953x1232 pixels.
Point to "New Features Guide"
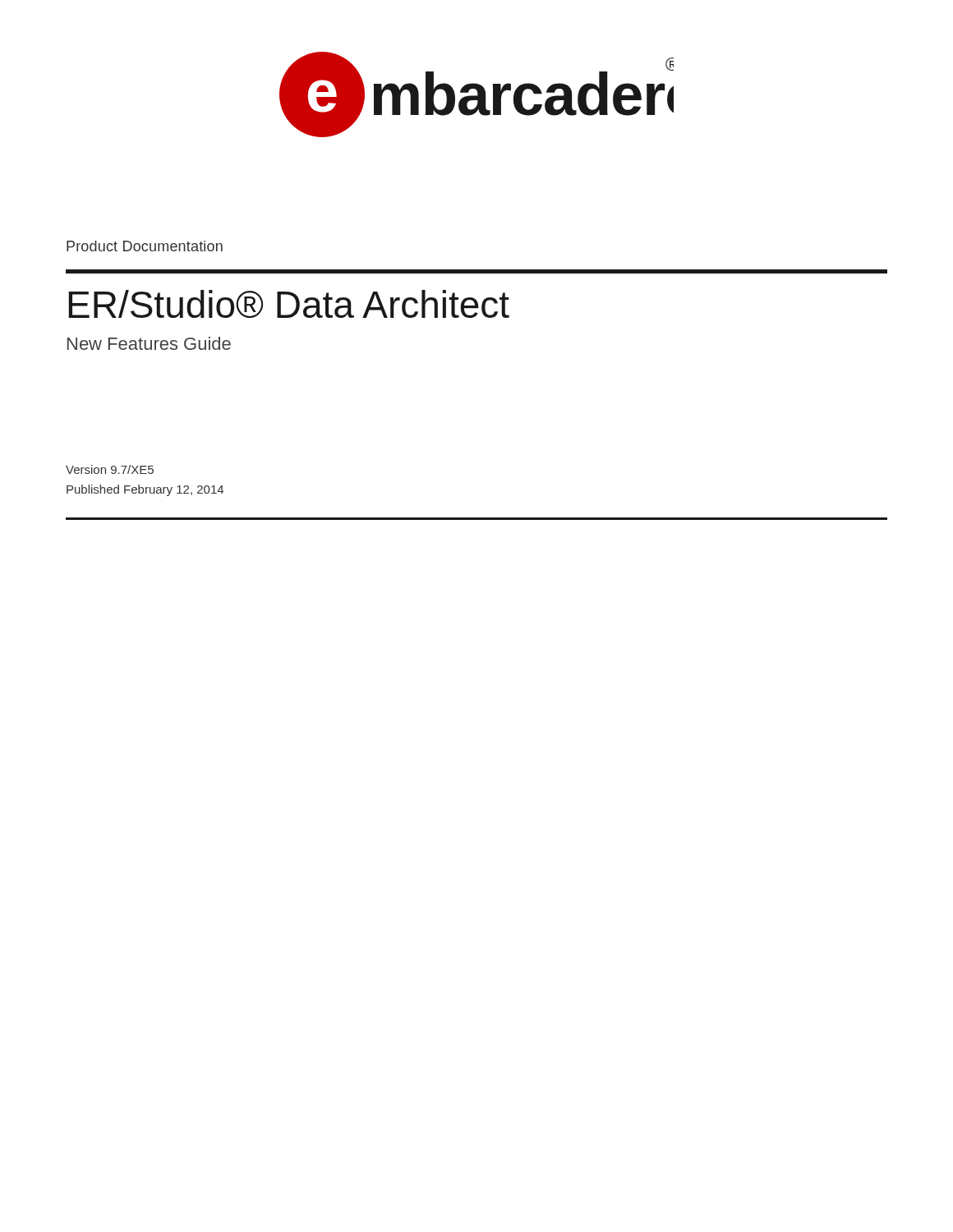(149, 344)
